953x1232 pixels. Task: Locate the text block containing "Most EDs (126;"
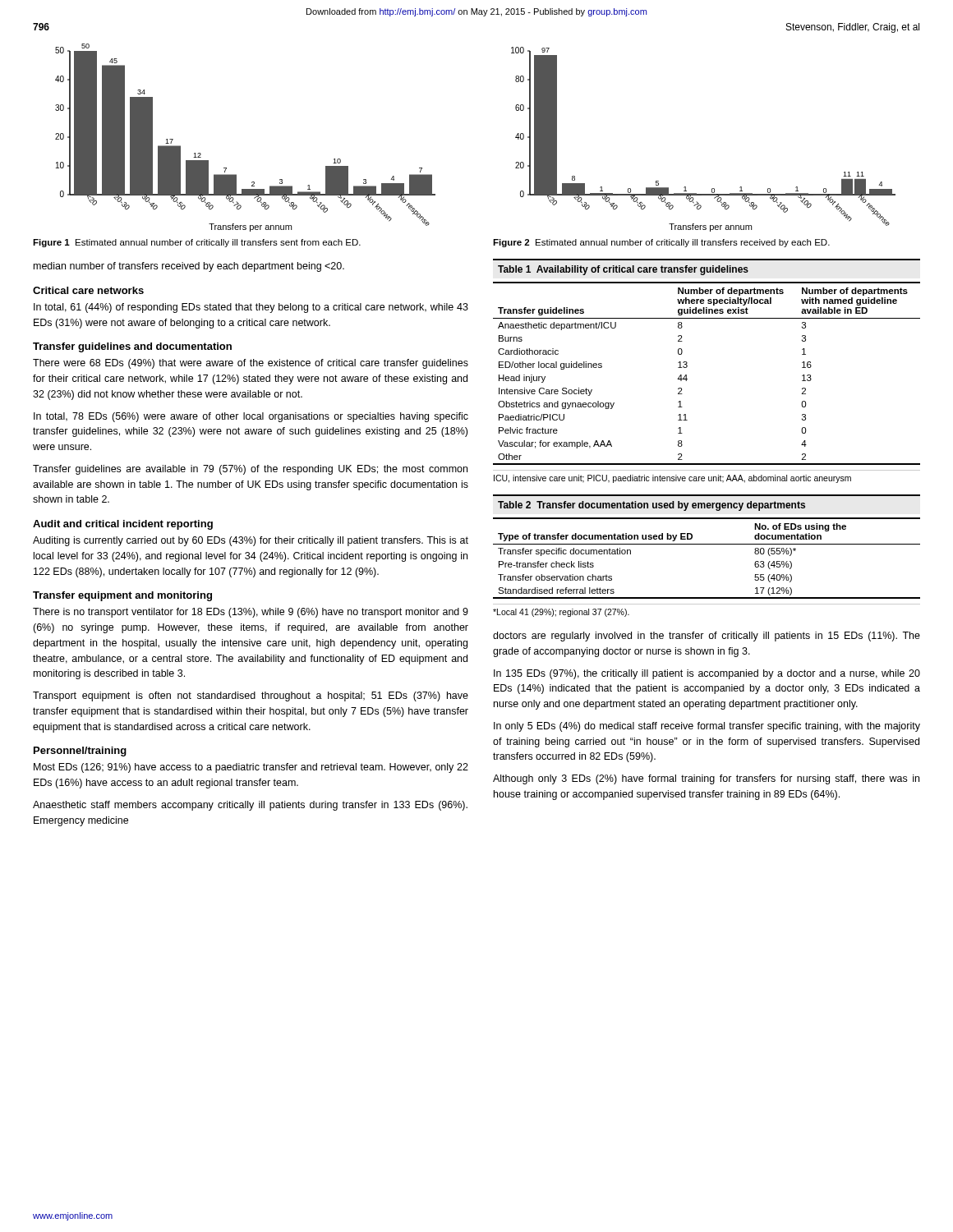(x=251, y=775)
